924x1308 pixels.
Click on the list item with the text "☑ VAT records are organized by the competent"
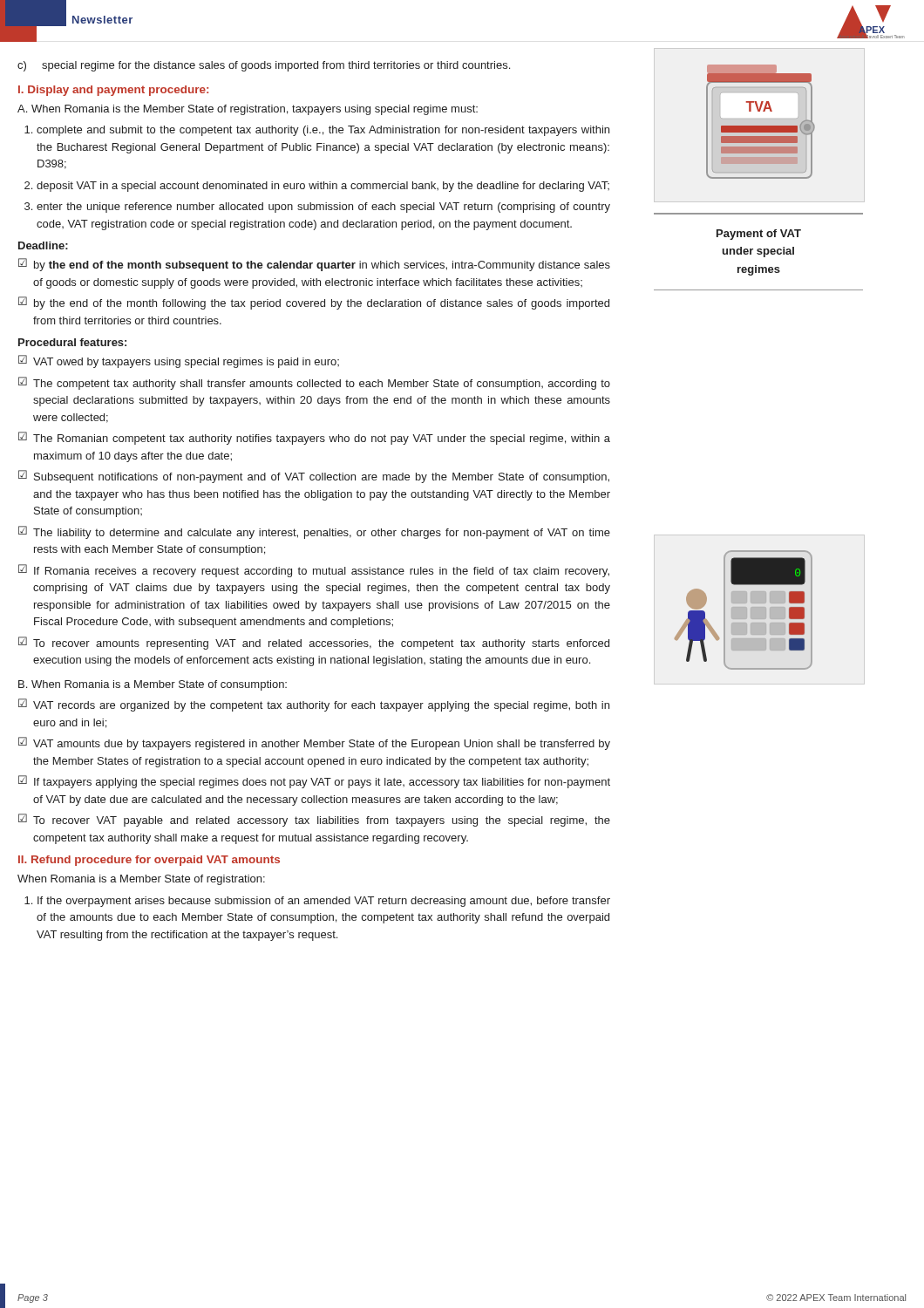coord(314,771)
